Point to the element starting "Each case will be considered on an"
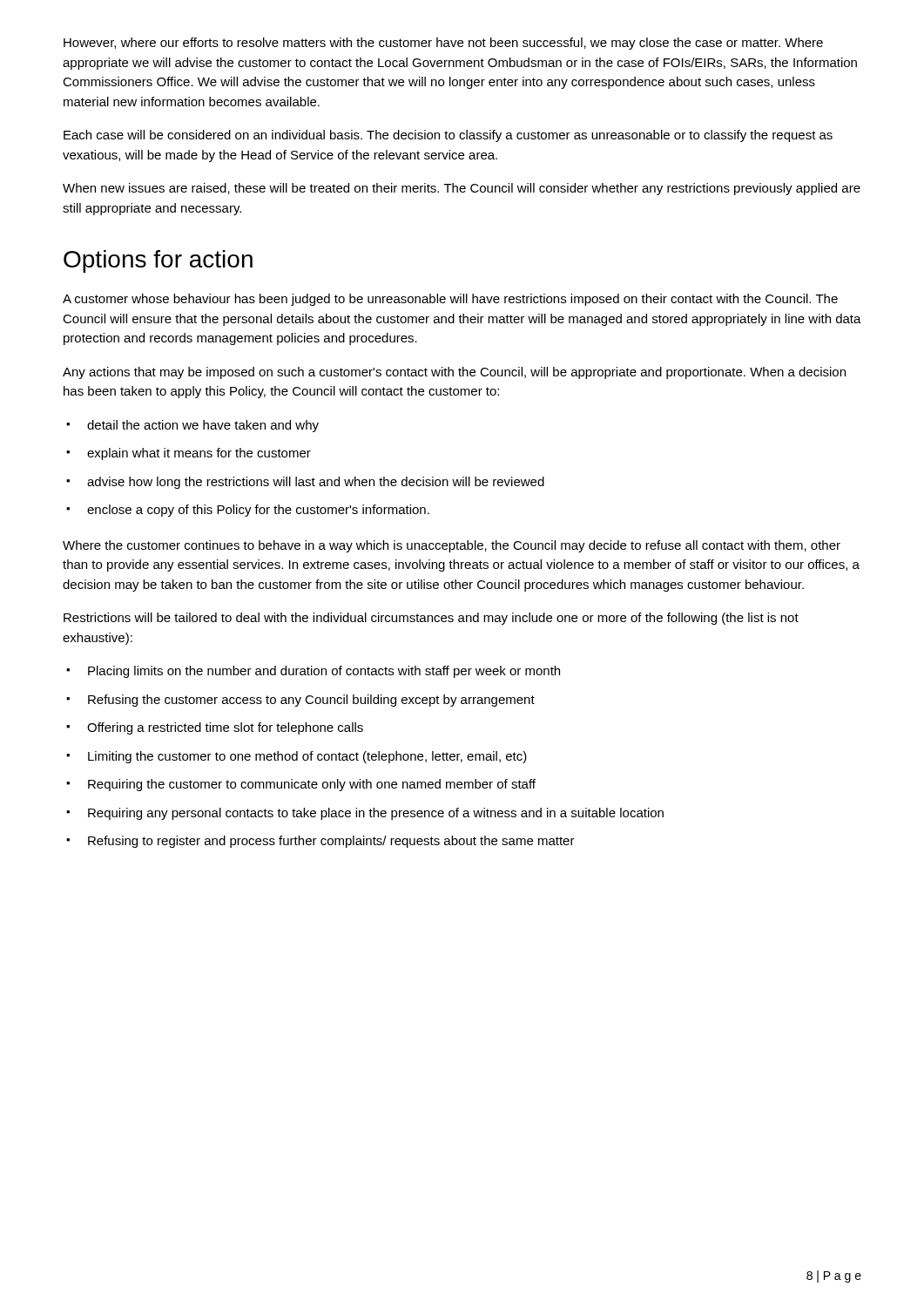This screenshot has height=1307, width=924. click(462, 145)
